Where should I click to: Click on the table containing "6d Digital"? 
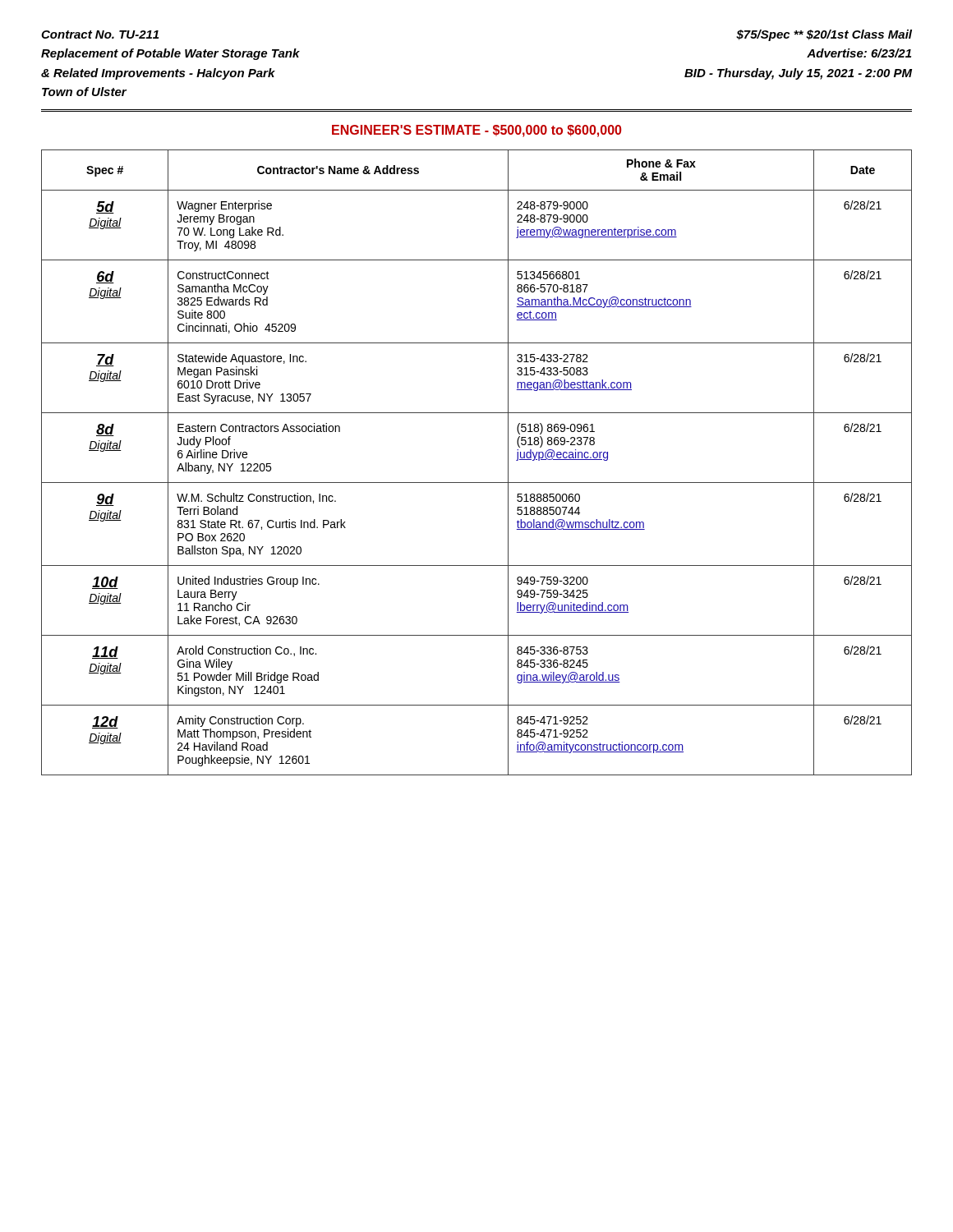tap(476, 462)
